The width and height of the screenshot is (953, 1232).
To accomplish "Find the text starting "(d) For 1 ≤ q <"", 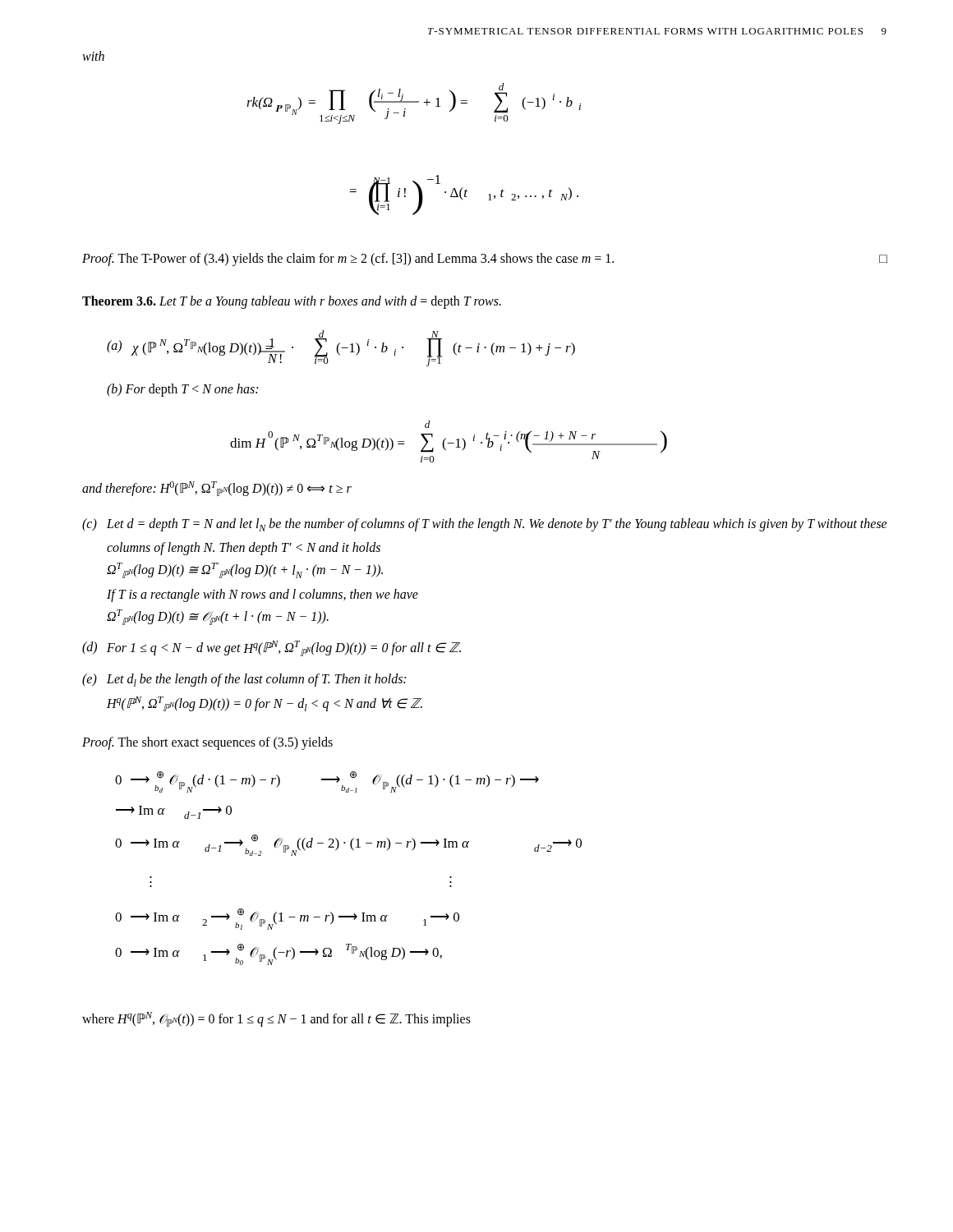I will click(272, 648).
